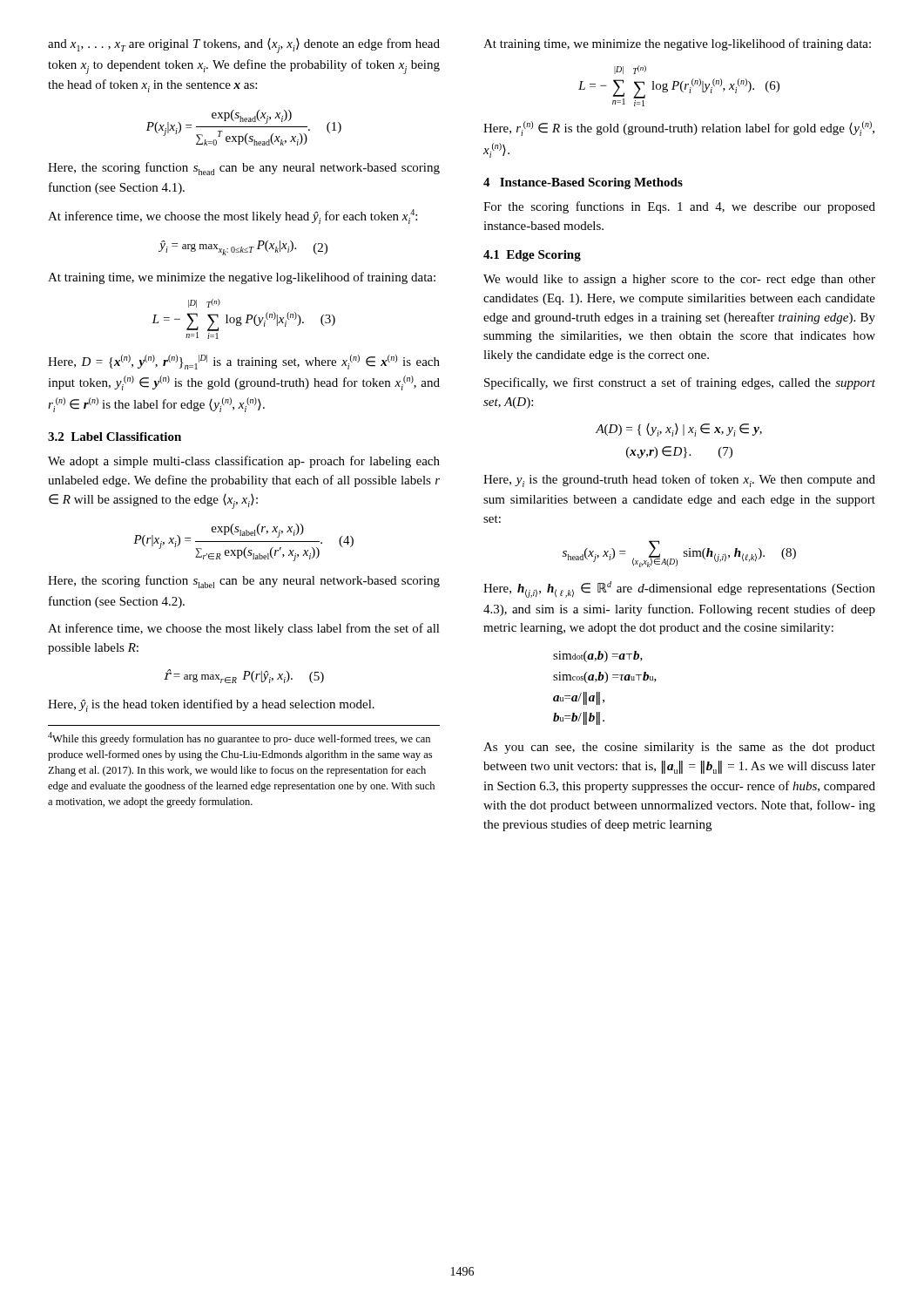Select the text block with the text "Specifically, we first construct a set"
The width and height of the screenshot is (924, 1307).
point(679,392)
